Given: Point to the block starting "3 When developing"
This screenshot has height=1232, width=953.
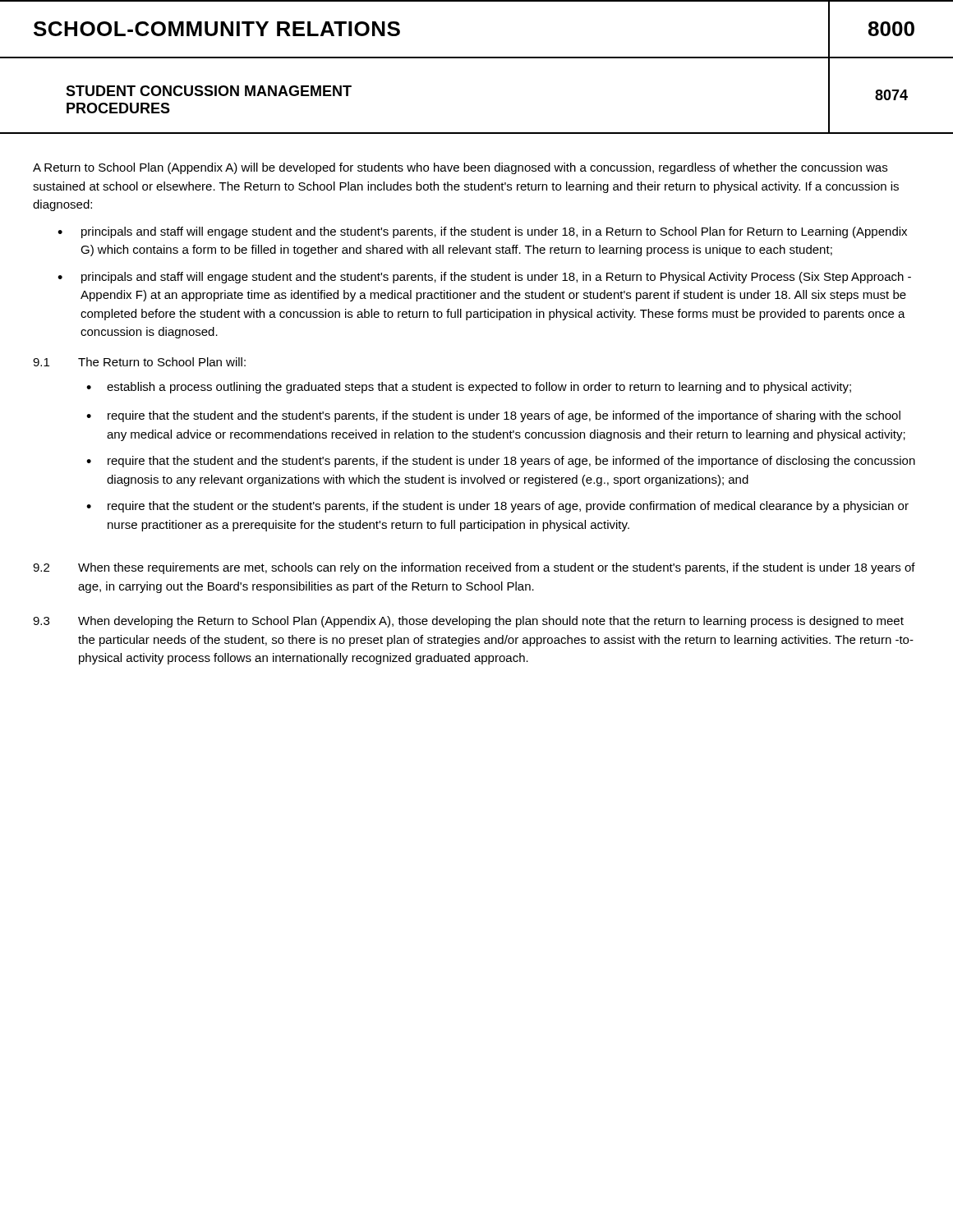Looking at the screenshot, I should tap(476, 640).
